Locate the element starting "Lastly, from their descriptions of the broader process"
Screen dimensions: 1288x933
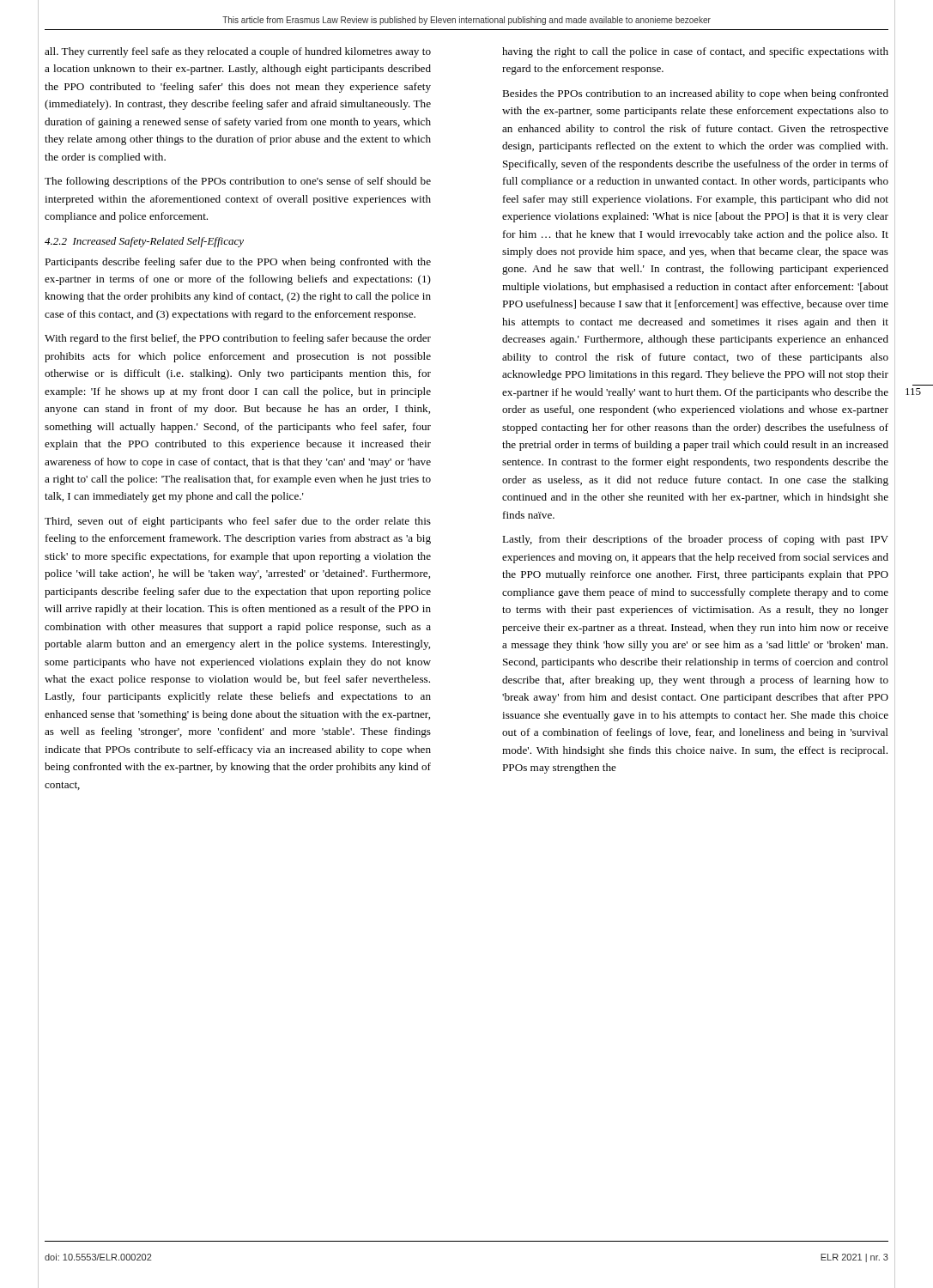coord(695,654)
